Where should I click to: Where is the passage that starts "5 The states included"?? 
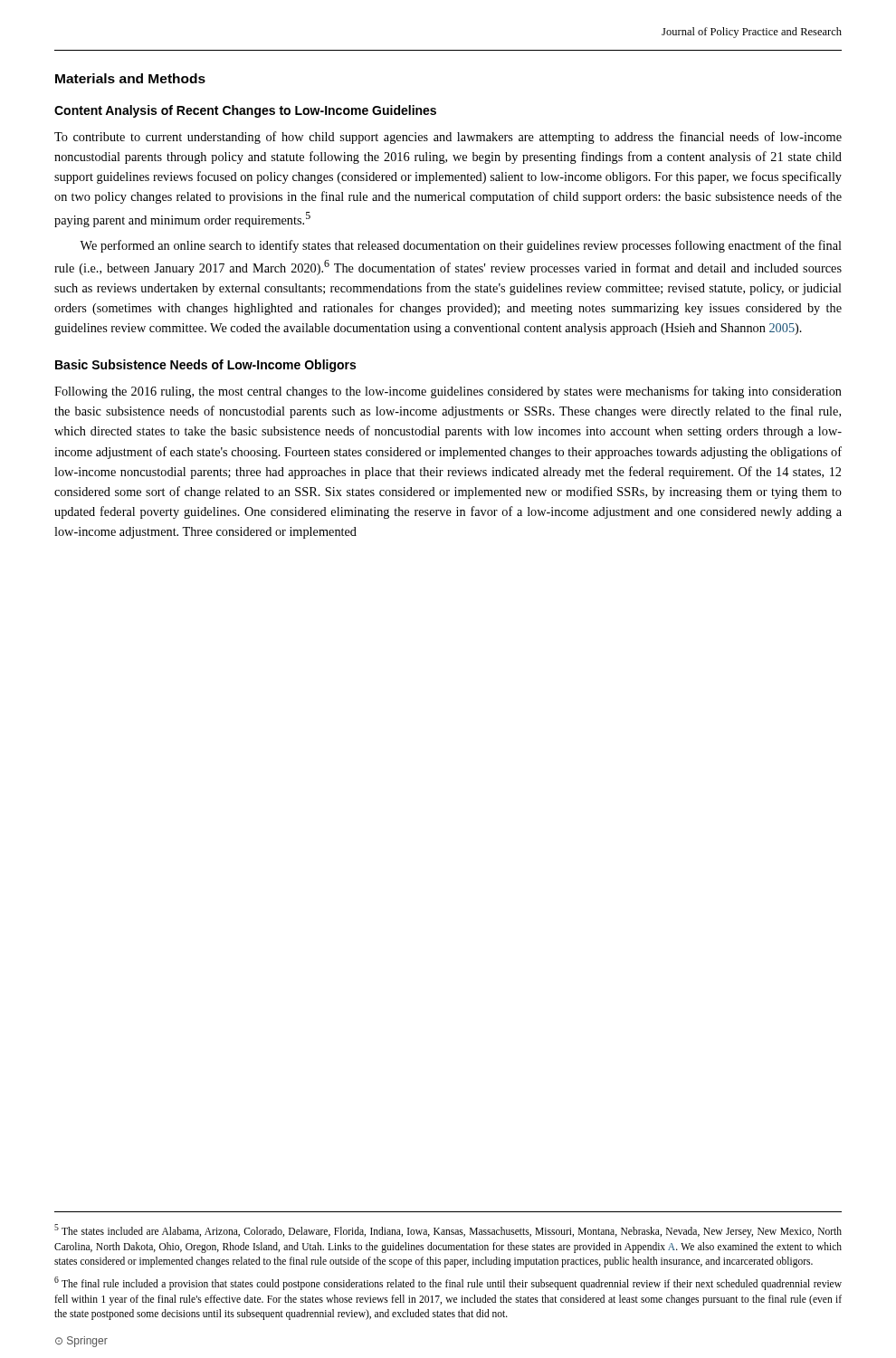click(448, 1245)
